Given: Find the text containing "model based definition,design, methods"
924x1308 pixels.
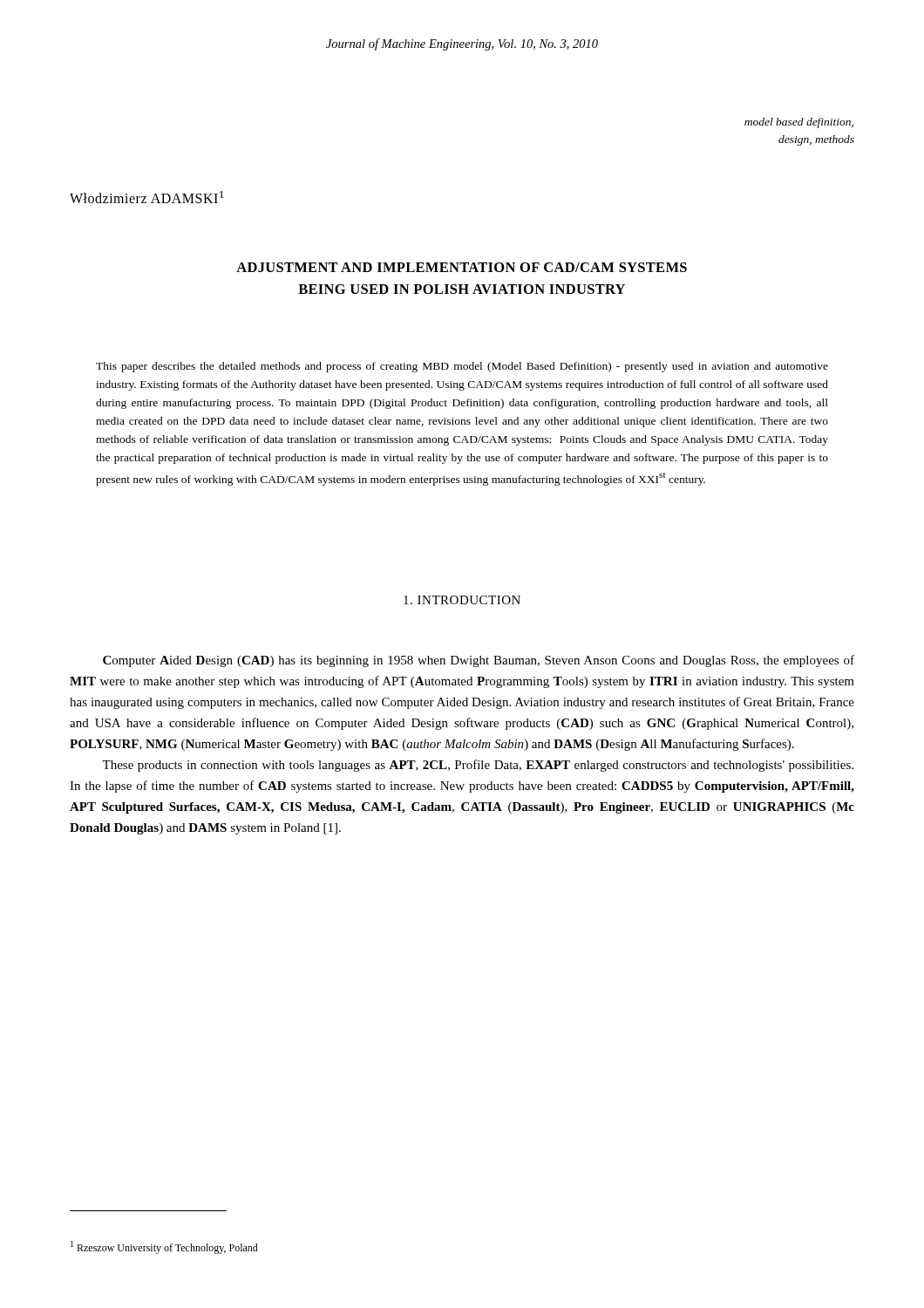Looking at the screenshot, I should 799,130.
